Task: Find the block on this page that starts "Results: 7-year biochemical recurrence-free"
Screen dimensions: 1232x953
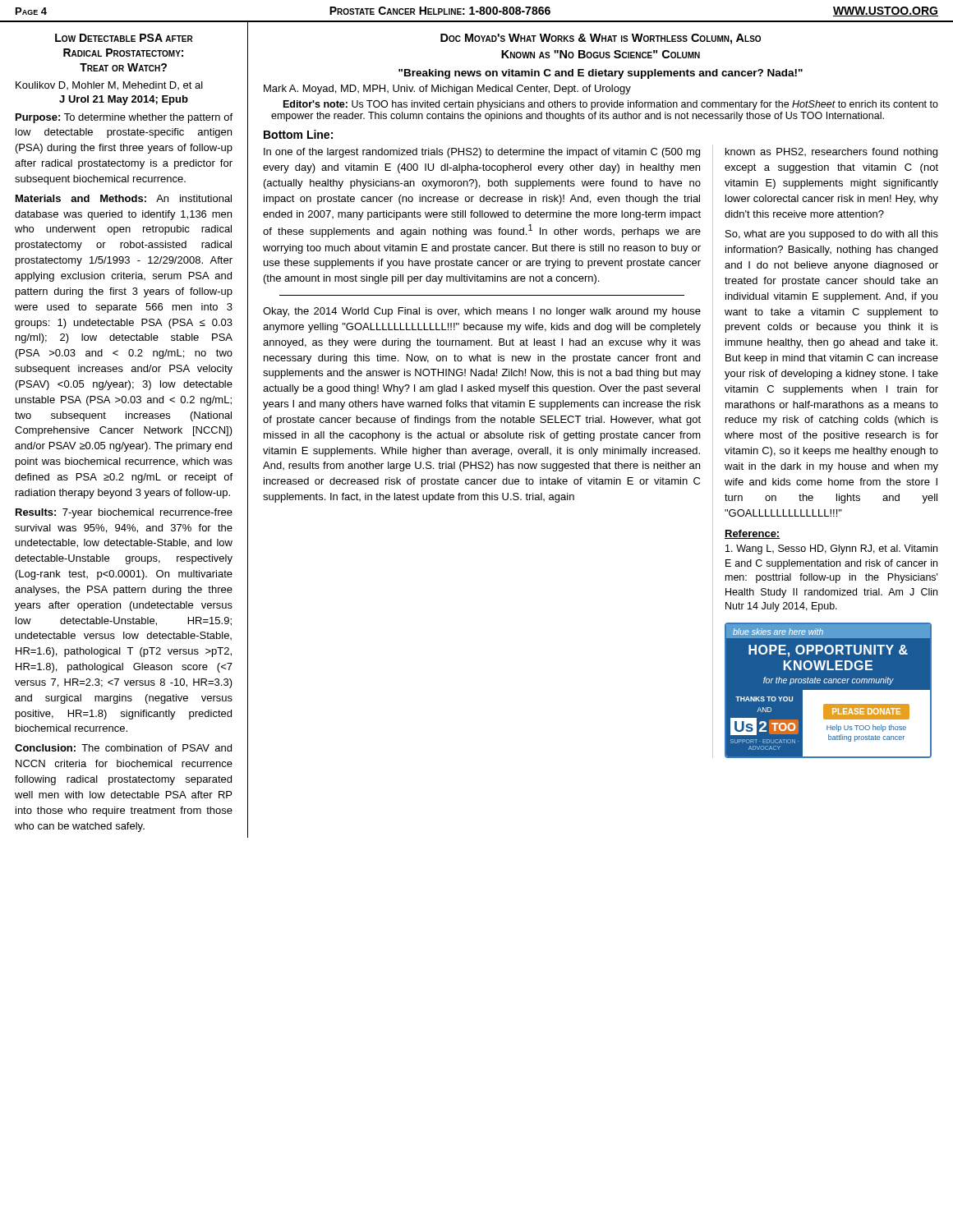Action: click(124, 620)
